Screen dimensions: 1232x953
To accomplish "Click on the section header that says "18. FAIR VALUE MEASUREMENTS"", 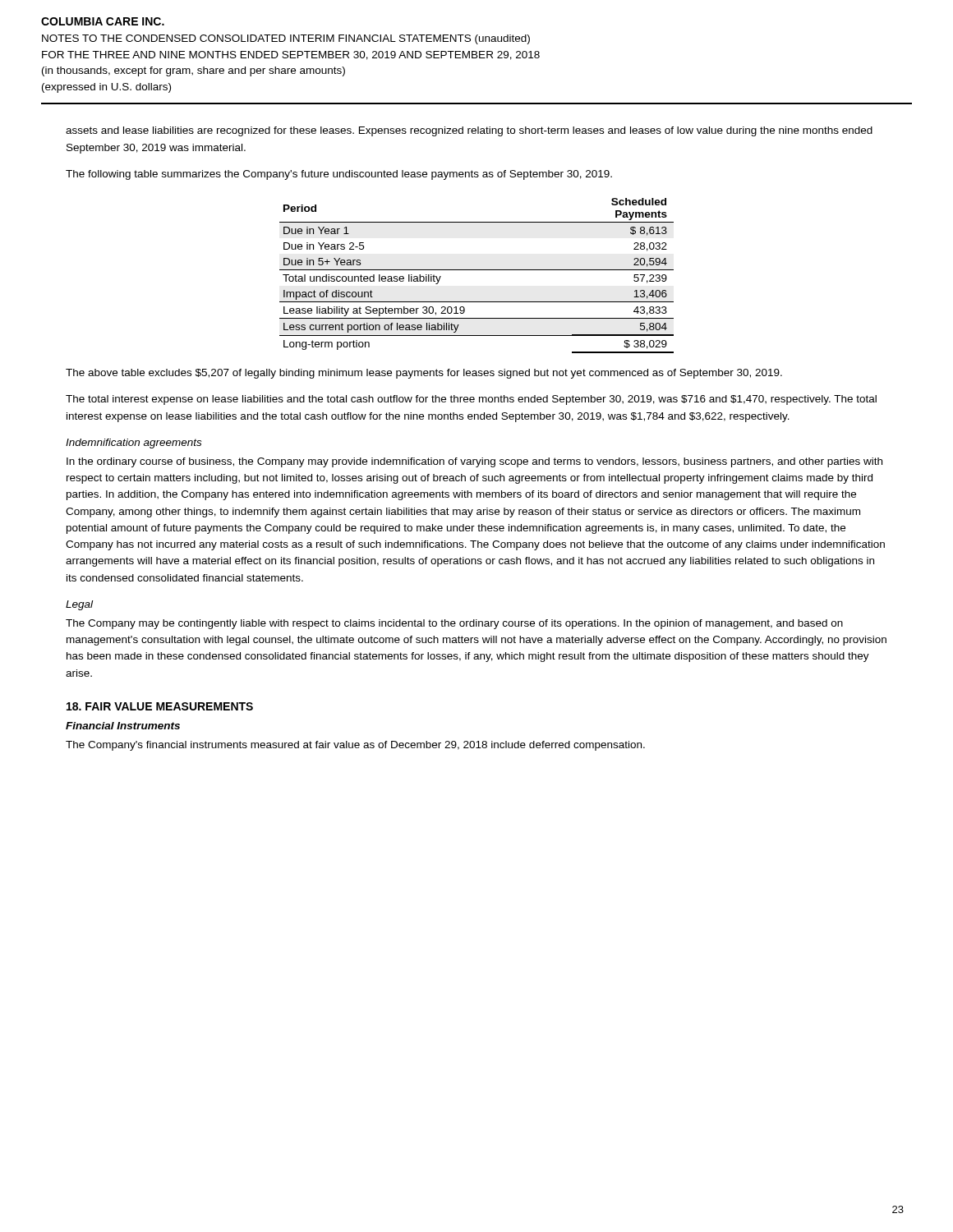I will tap(160, 706).
